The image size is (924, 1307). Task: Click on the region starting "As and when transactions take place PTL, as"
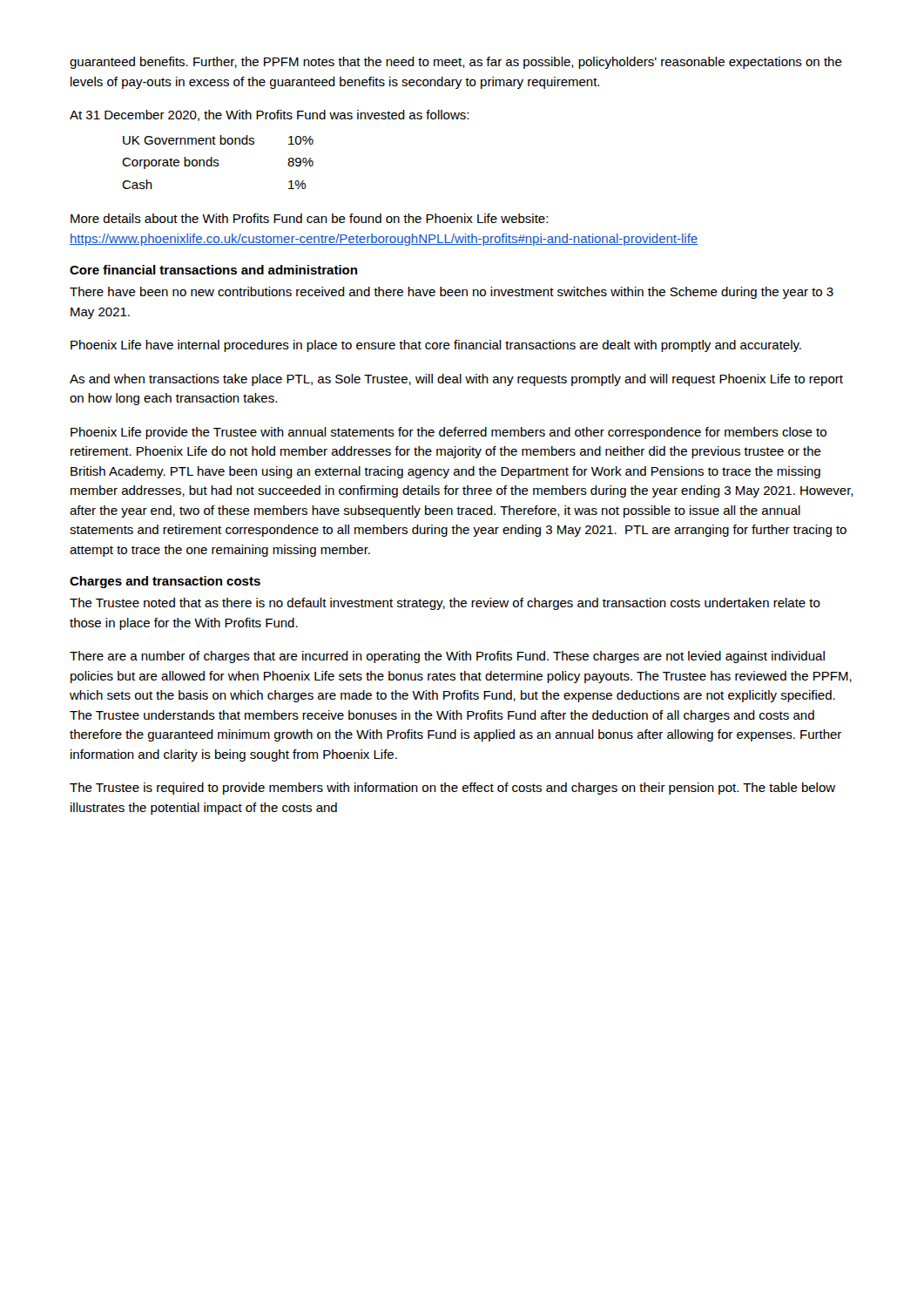tap(462, 389)
